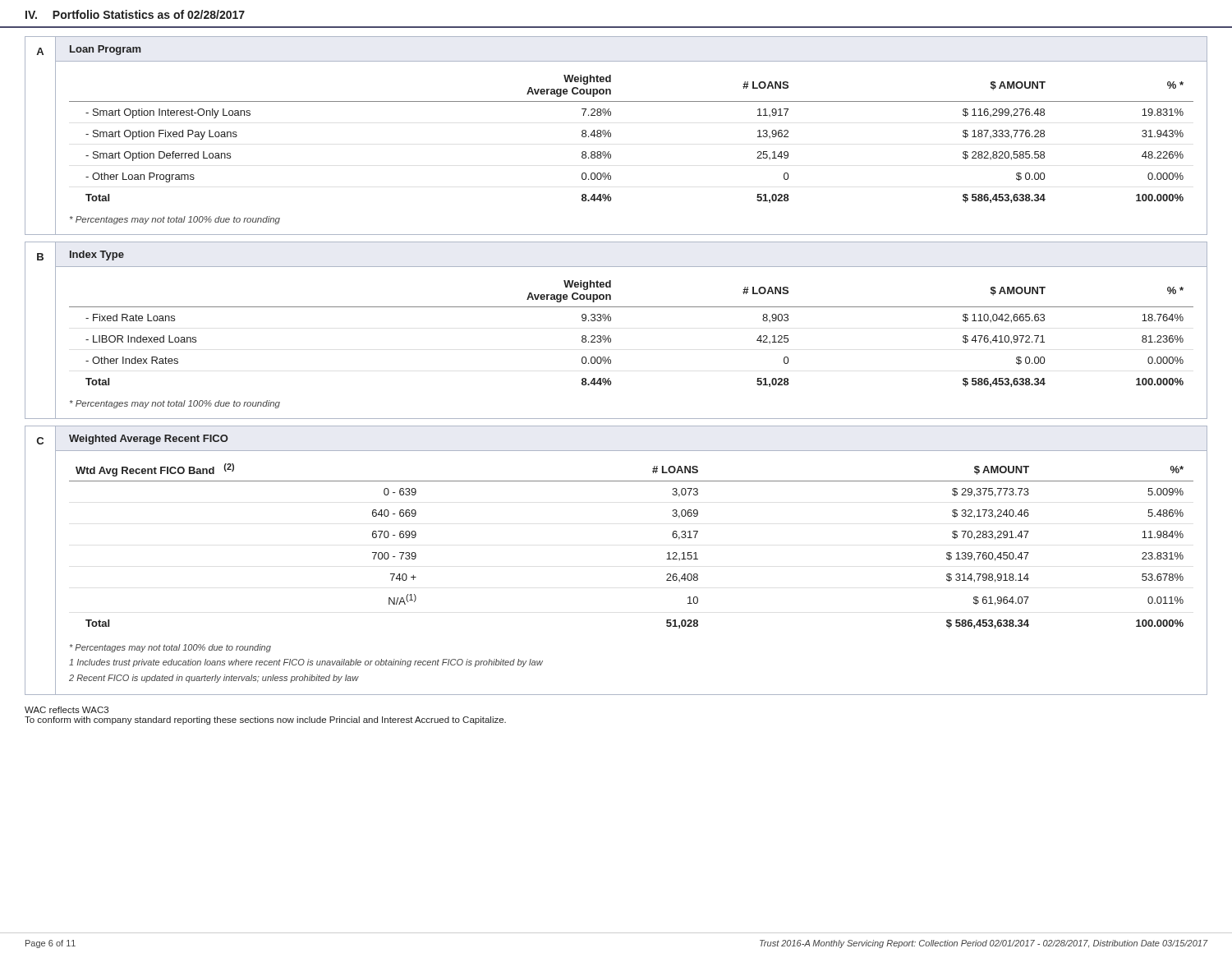Click on the section header that says "Weighted Average Recent"
Viewport: 1232px width, 953px height.
pyautogui.click(x=149, y=438)
